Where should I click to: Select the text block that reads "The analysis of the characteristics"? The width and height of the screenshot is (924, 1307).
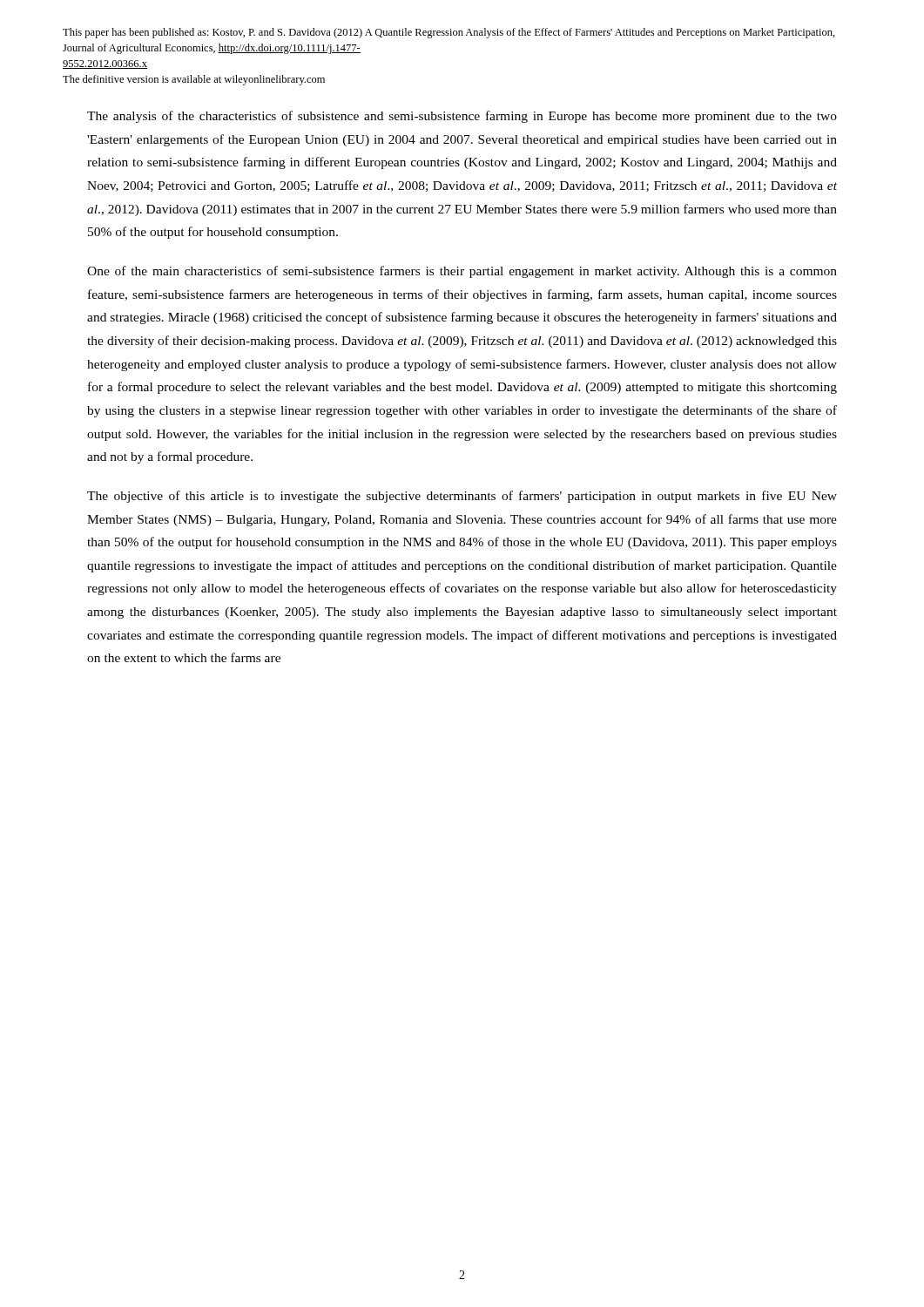click(x=462, y=174)
